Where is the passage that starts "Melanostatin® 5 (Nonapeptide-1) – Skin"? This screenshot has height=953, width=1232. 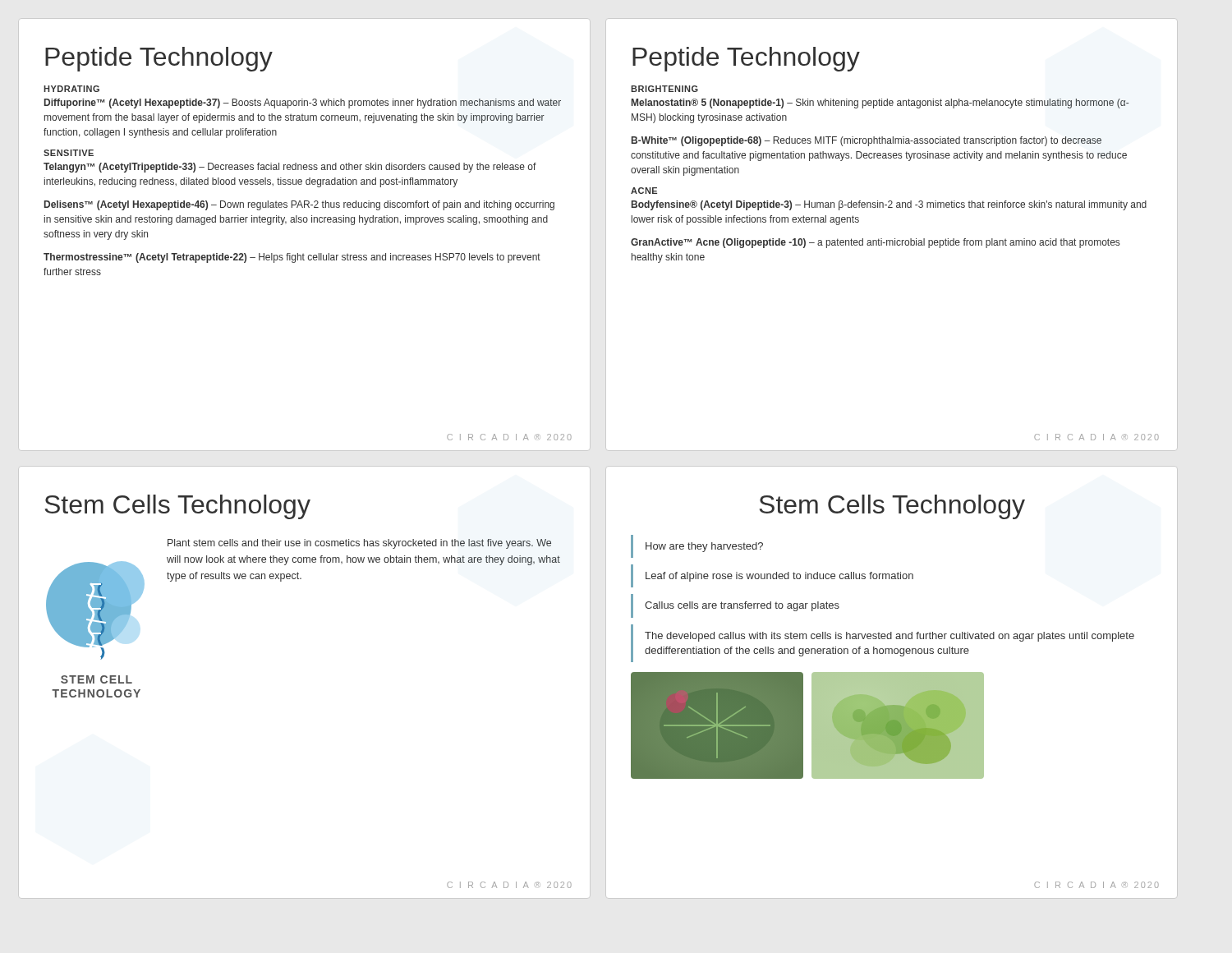(x=880, y=110)
